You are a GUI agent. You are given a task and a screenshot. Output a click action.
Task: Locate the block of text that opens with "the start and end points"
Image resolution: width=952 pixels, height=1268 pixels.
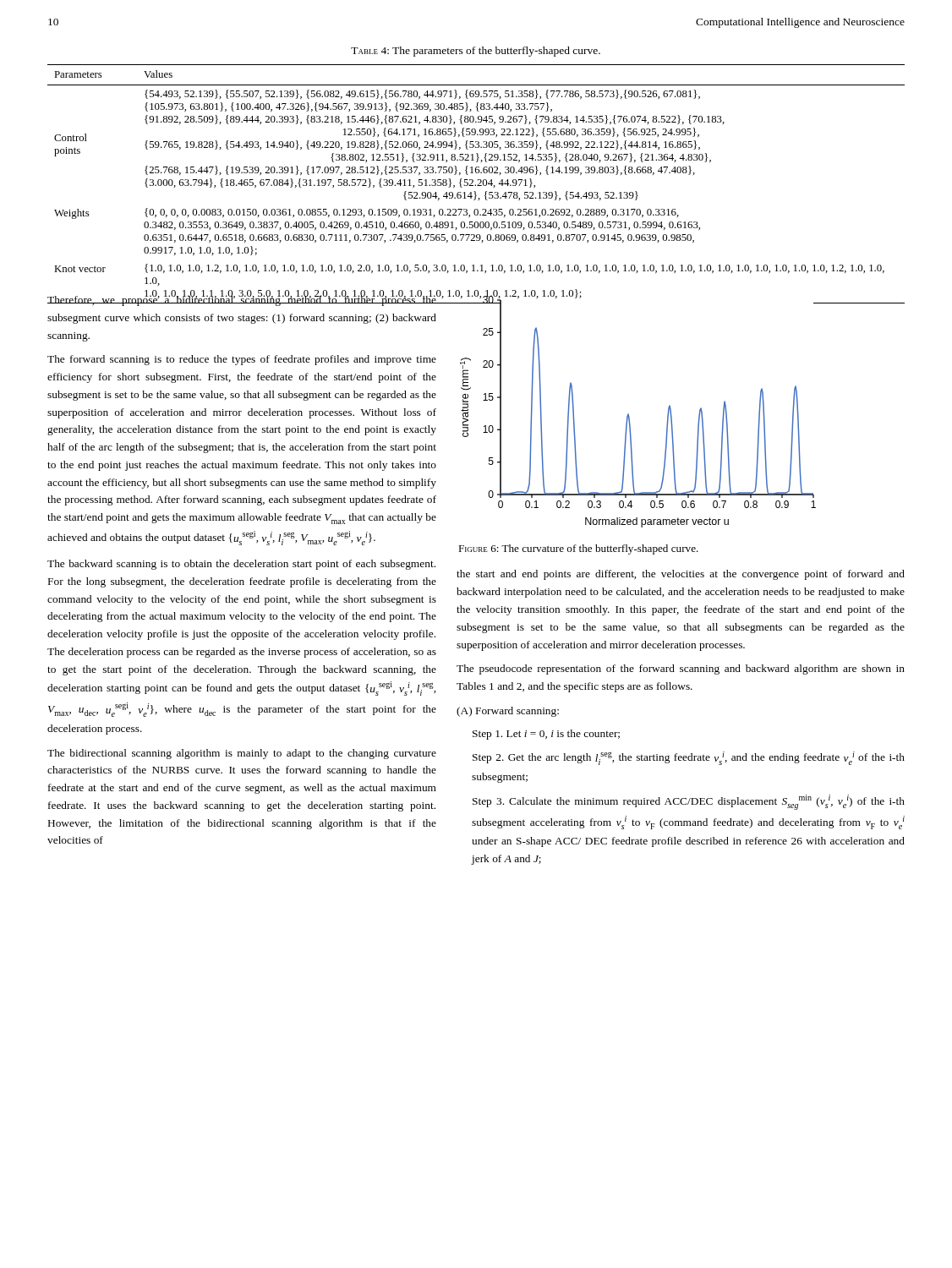[681, 609]
